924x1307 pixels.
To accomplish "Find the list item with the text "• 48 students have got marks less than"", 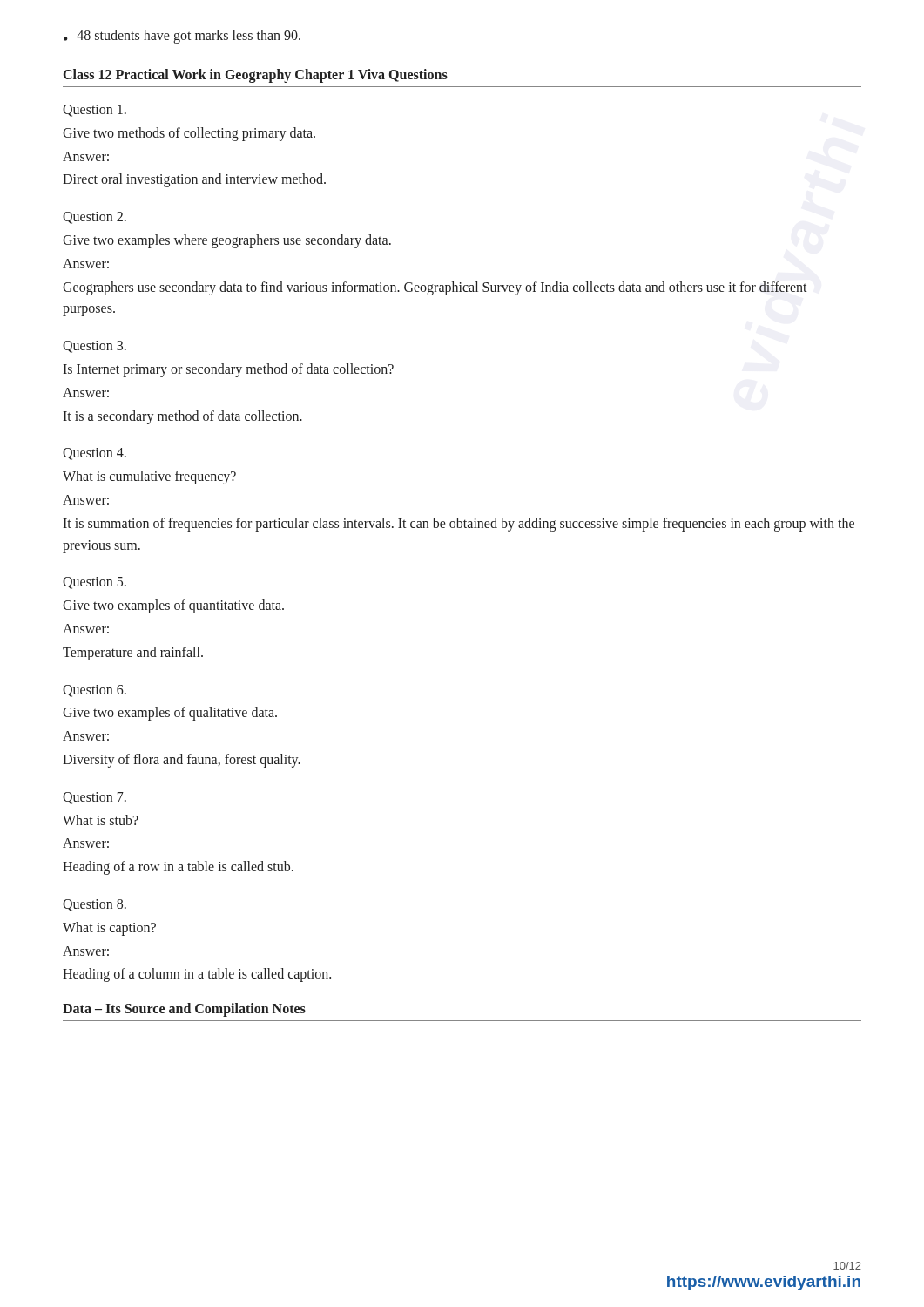I will coord(182,40).
